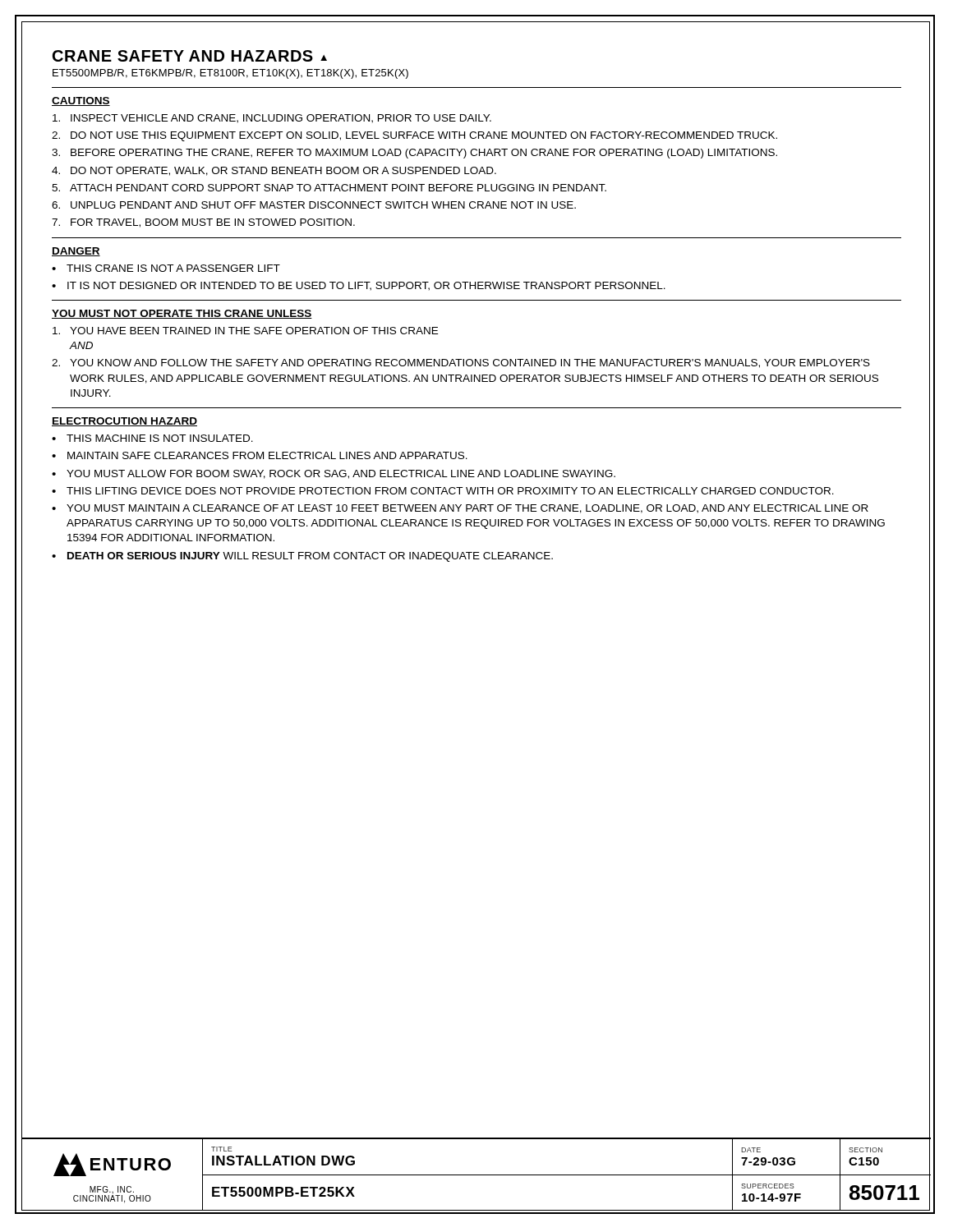Point to the block beginning "•THIS CRANE IS NOT"
This screenshot has height=1232, width=953.
tap(166, 268)
